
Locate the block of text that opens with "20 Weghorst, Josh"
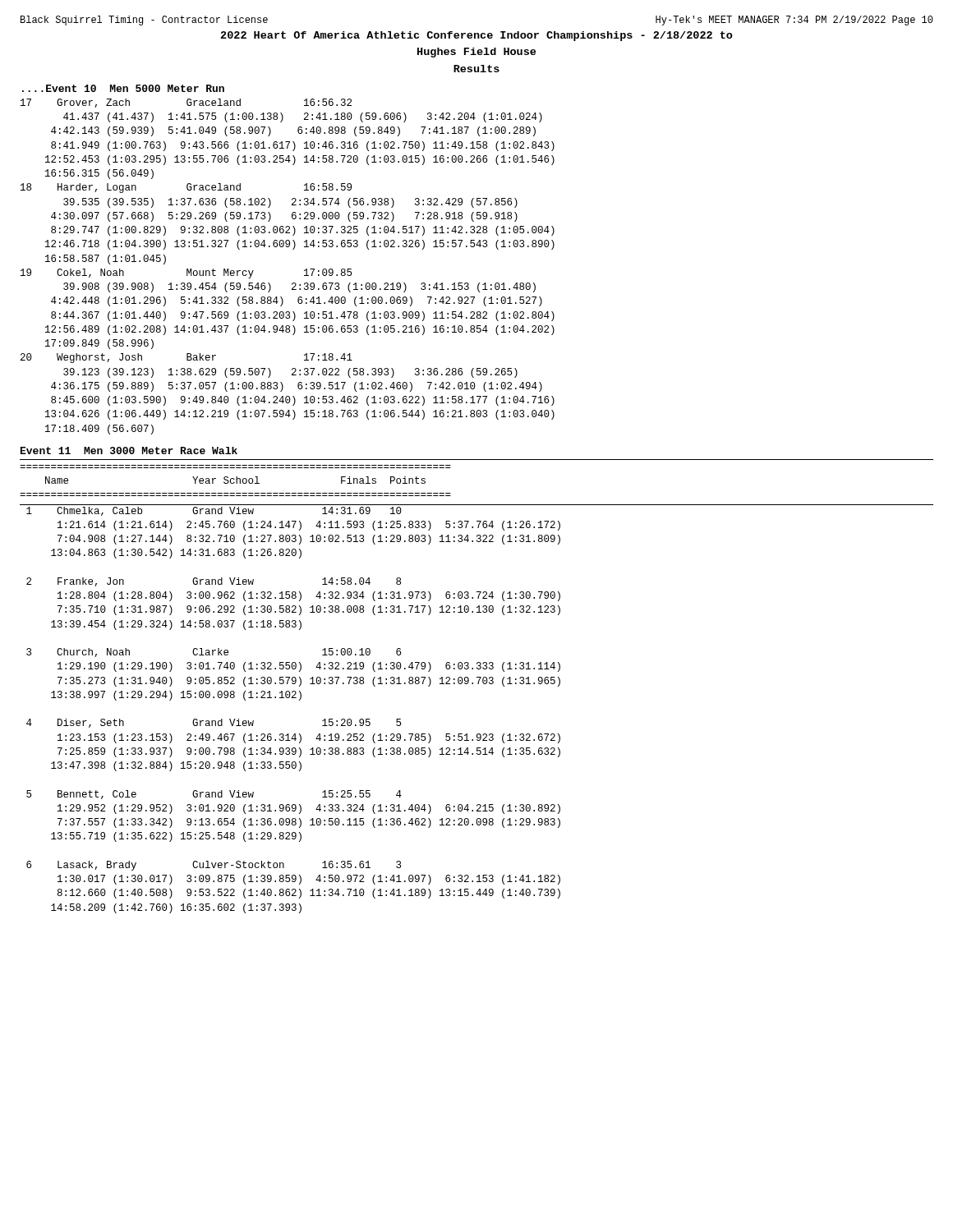coord(476,394)
